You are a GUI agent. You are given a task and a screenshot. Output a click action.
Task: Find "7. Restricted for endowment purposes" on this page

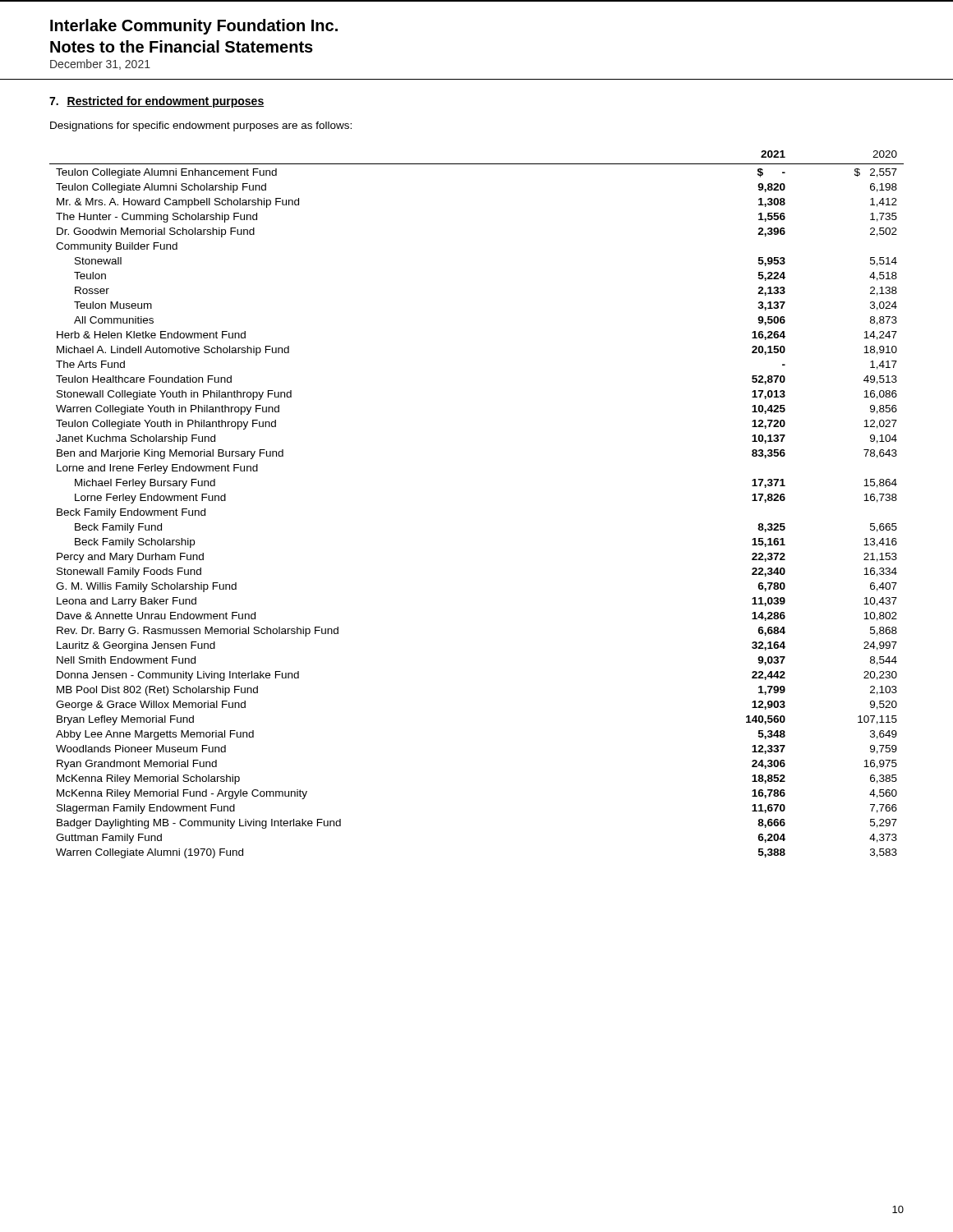157,101
